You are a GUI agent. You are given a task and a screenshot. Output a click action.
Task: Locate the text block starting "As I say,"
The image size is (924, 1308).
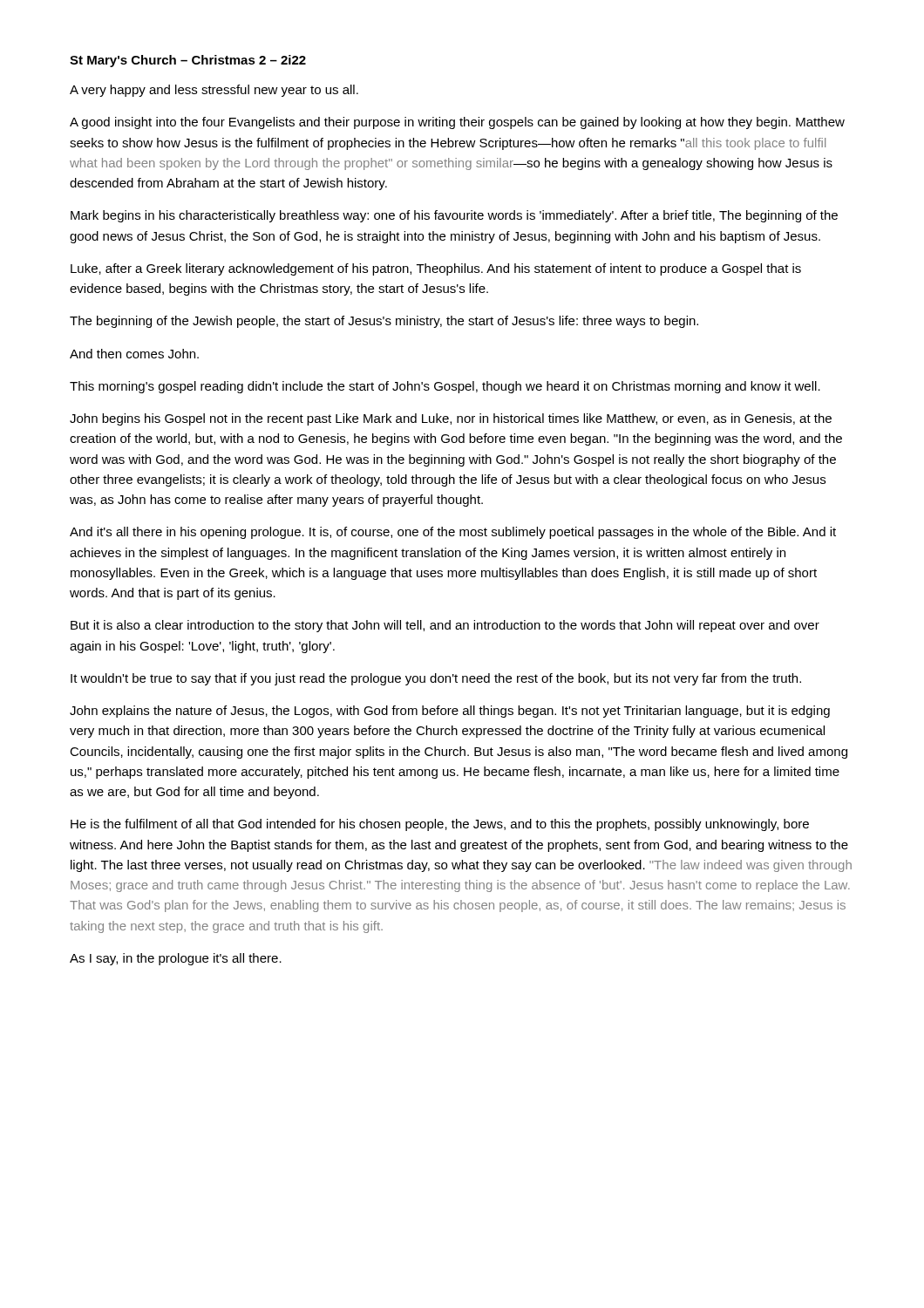tap(176, 958)
